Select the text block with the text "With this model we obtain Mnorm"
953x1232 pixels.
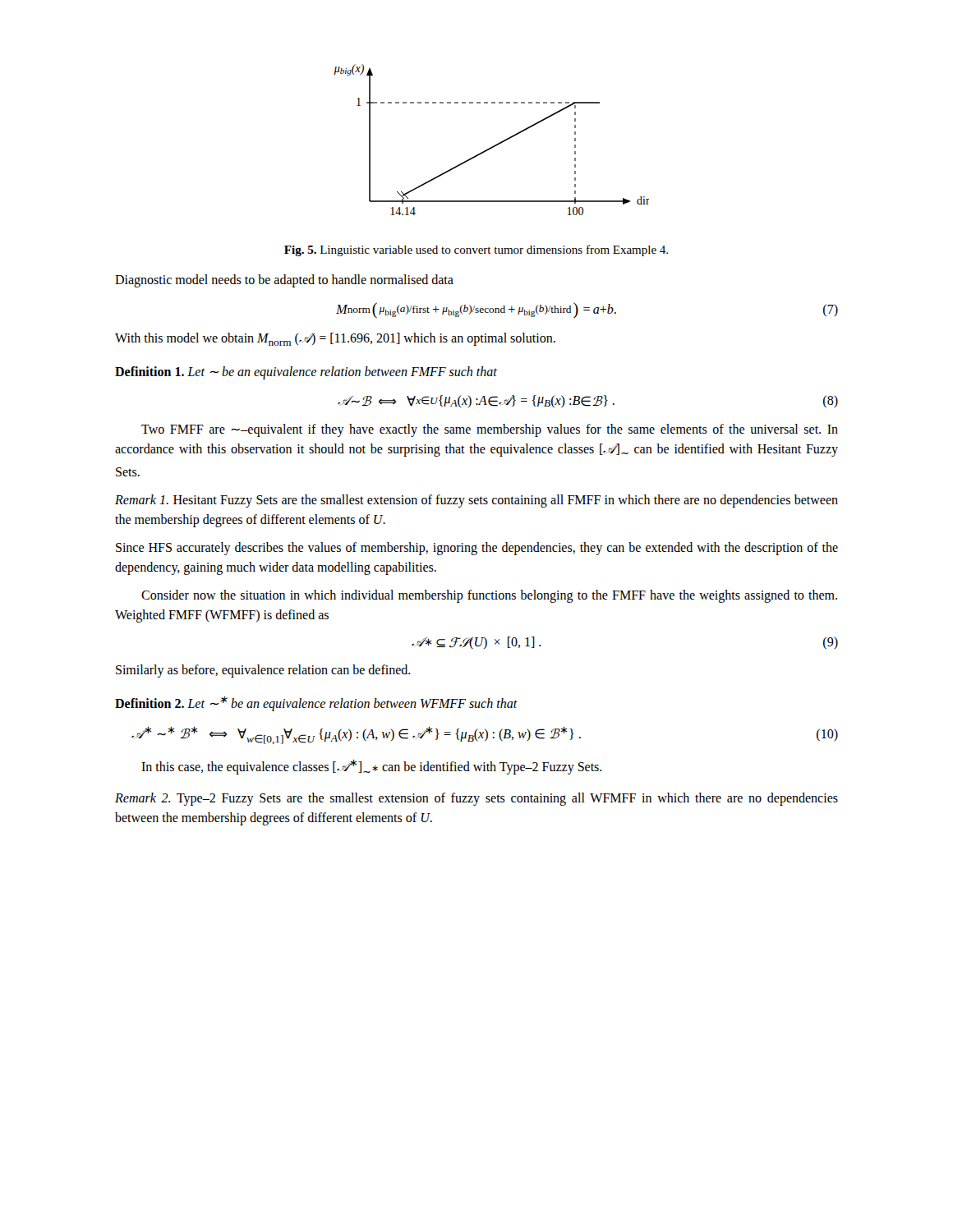[476, 340]
